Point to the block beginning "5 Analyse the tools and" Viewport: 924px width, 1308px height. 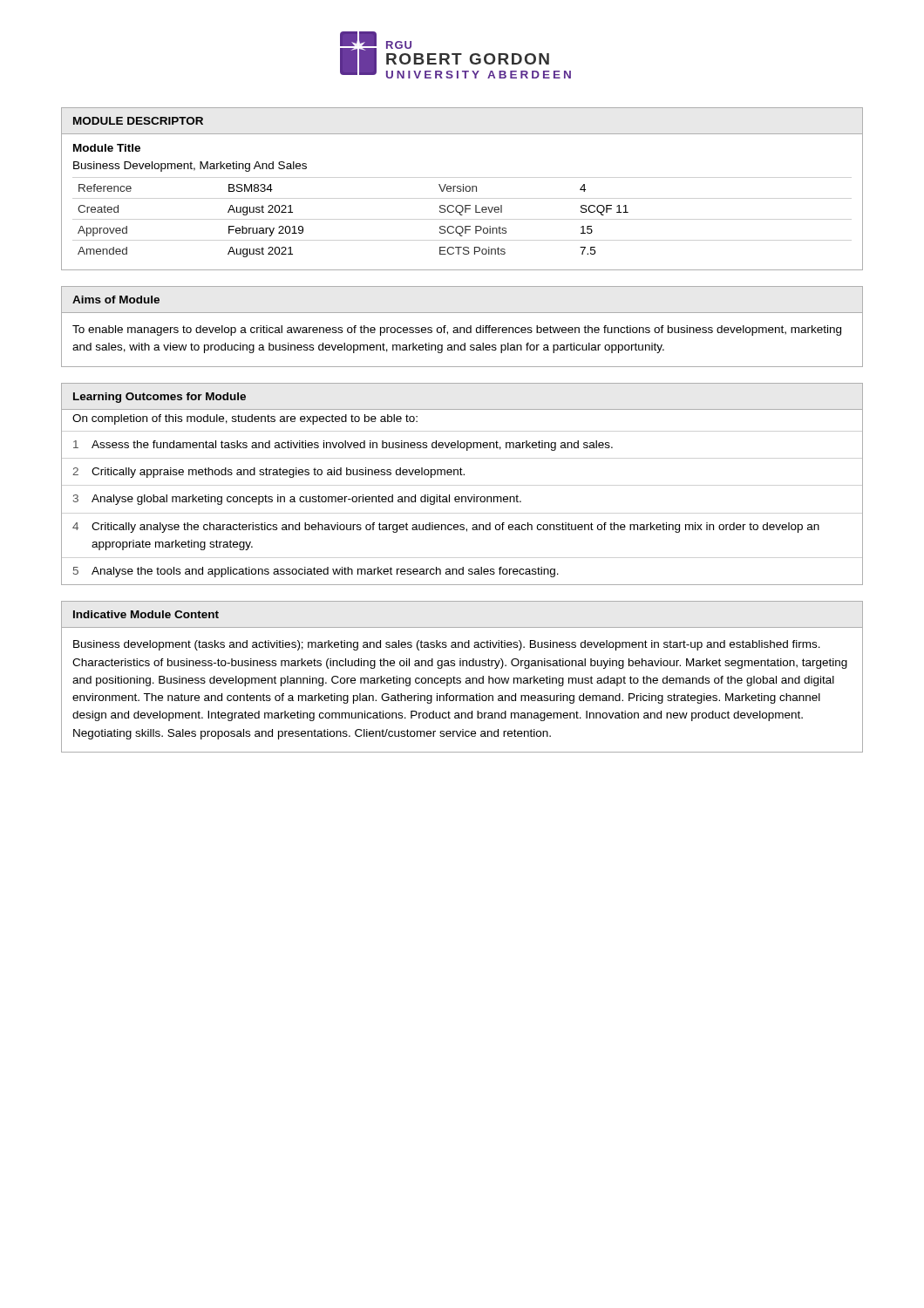[x=462, y=571]
